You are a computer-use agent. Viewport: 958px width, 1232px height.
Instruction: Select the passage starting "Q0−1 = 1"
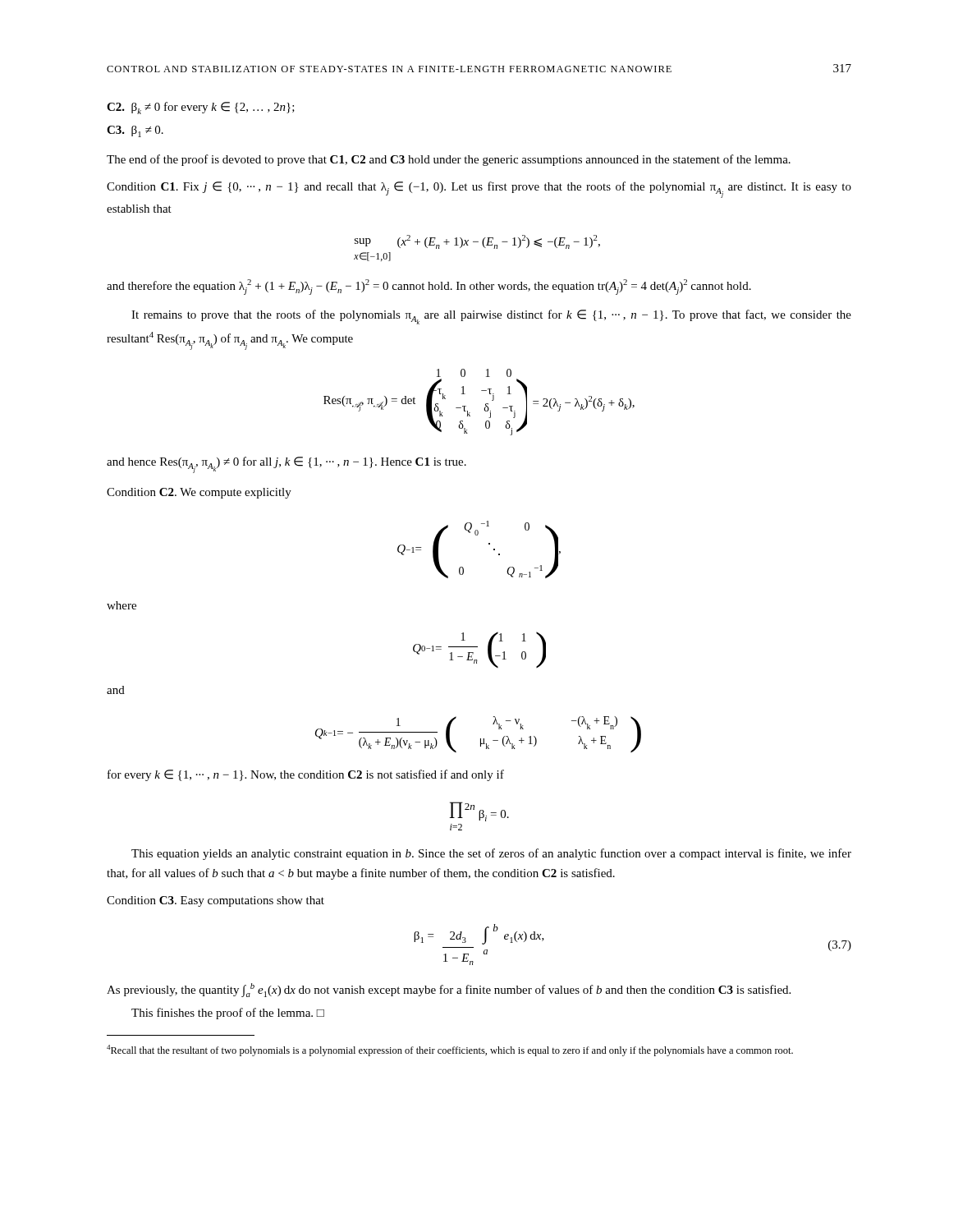[x=480, y=648]
